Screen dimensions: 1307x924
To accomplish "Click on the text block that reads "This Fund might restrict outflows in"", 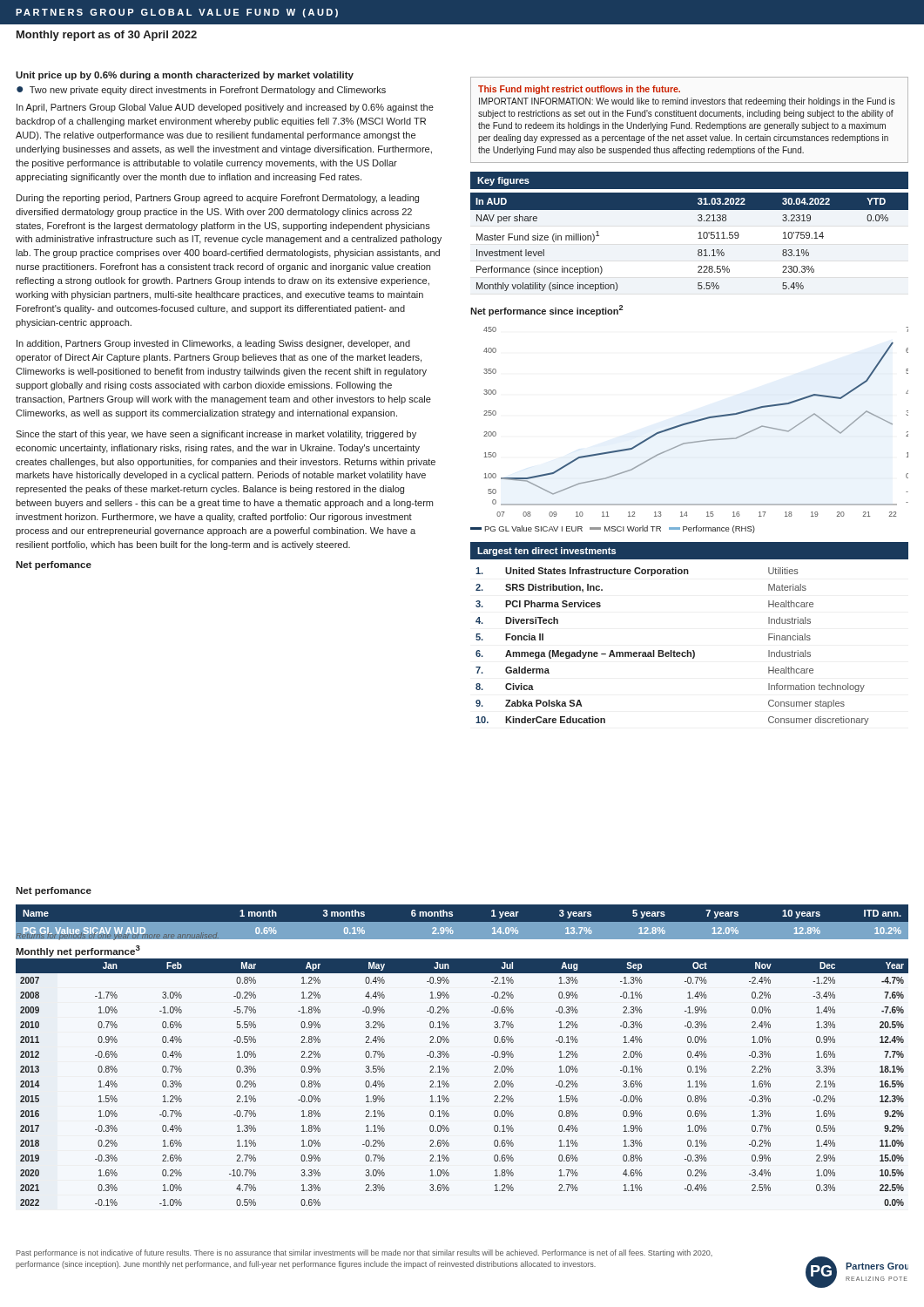I will tap(689, 119).
